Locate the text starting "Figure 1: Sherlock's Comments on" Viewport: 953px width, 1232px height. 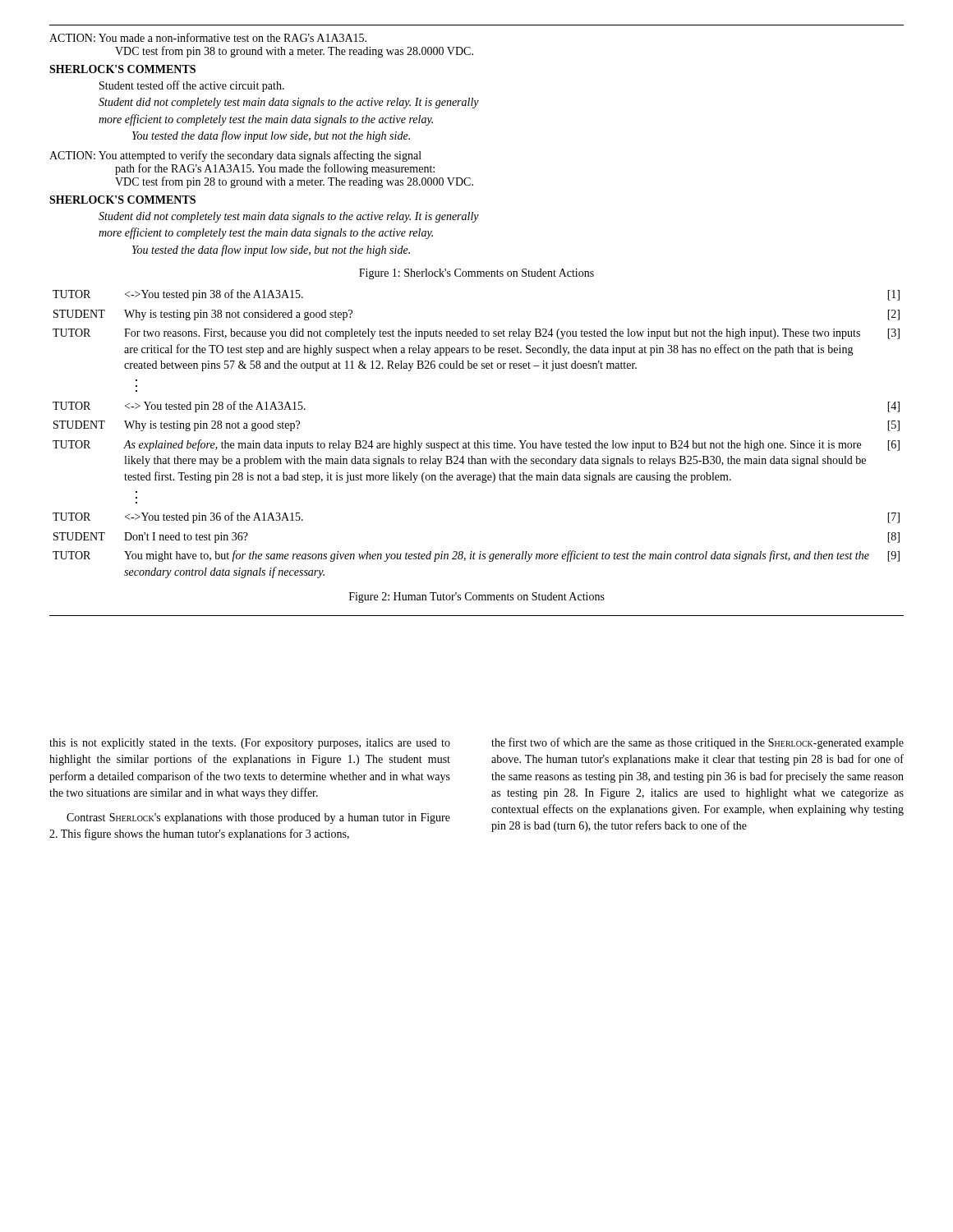pyautogui.click(x=476, y=273)
